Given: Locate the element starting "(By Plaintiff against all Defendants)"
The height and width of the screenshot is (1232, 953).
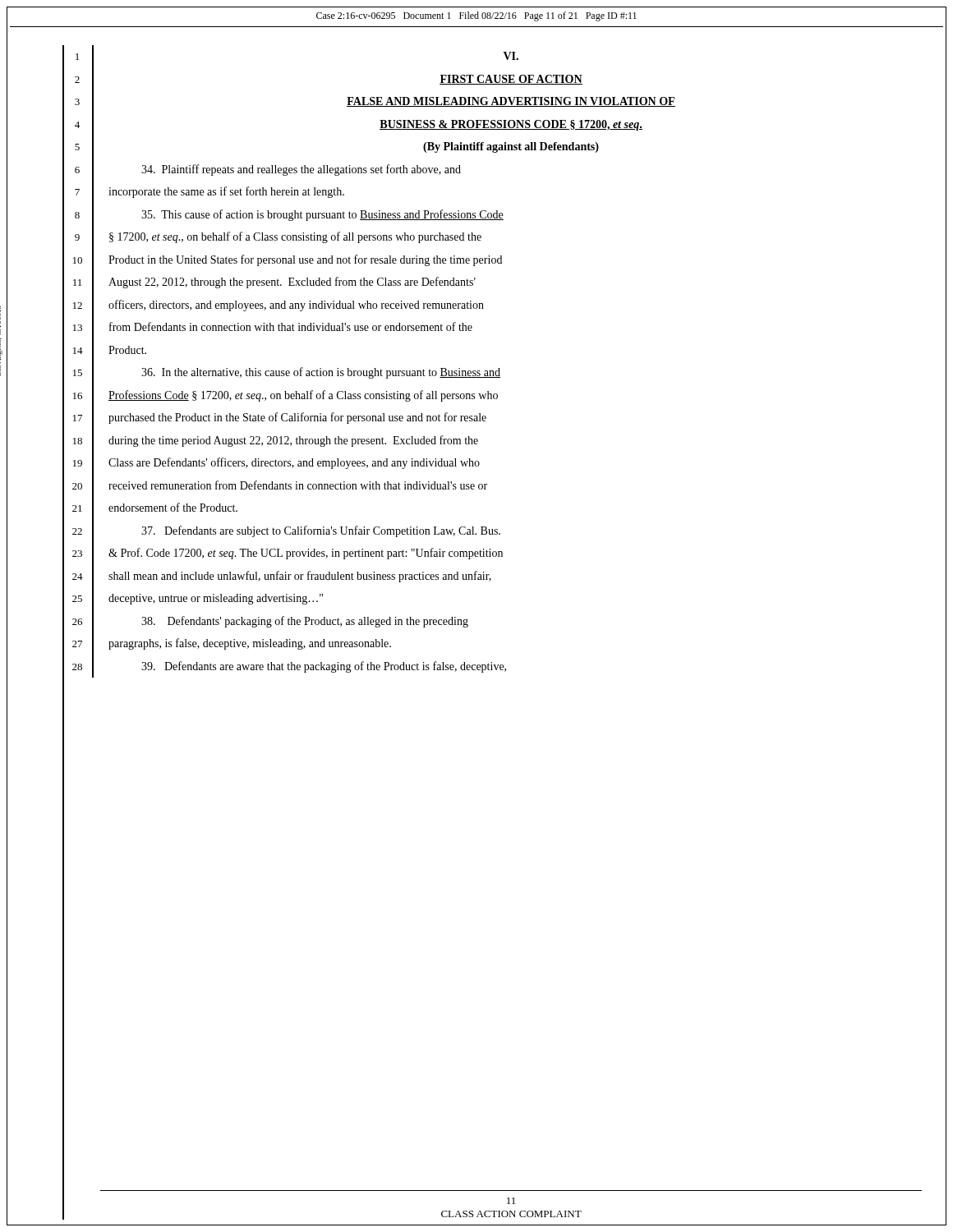Looking at the screenshot, I should coord(511,147).
